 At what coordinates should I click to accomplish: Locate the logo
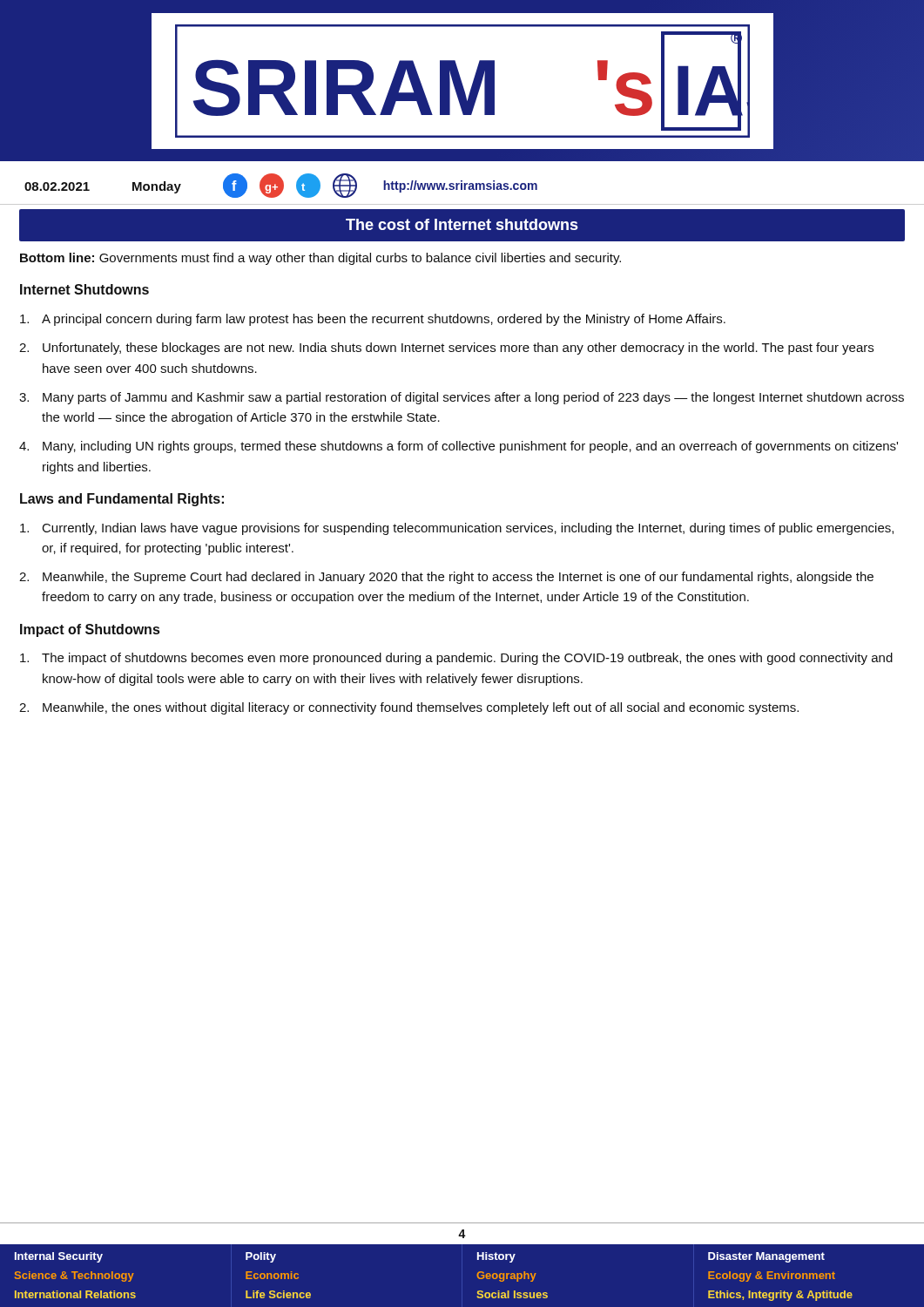462,81
